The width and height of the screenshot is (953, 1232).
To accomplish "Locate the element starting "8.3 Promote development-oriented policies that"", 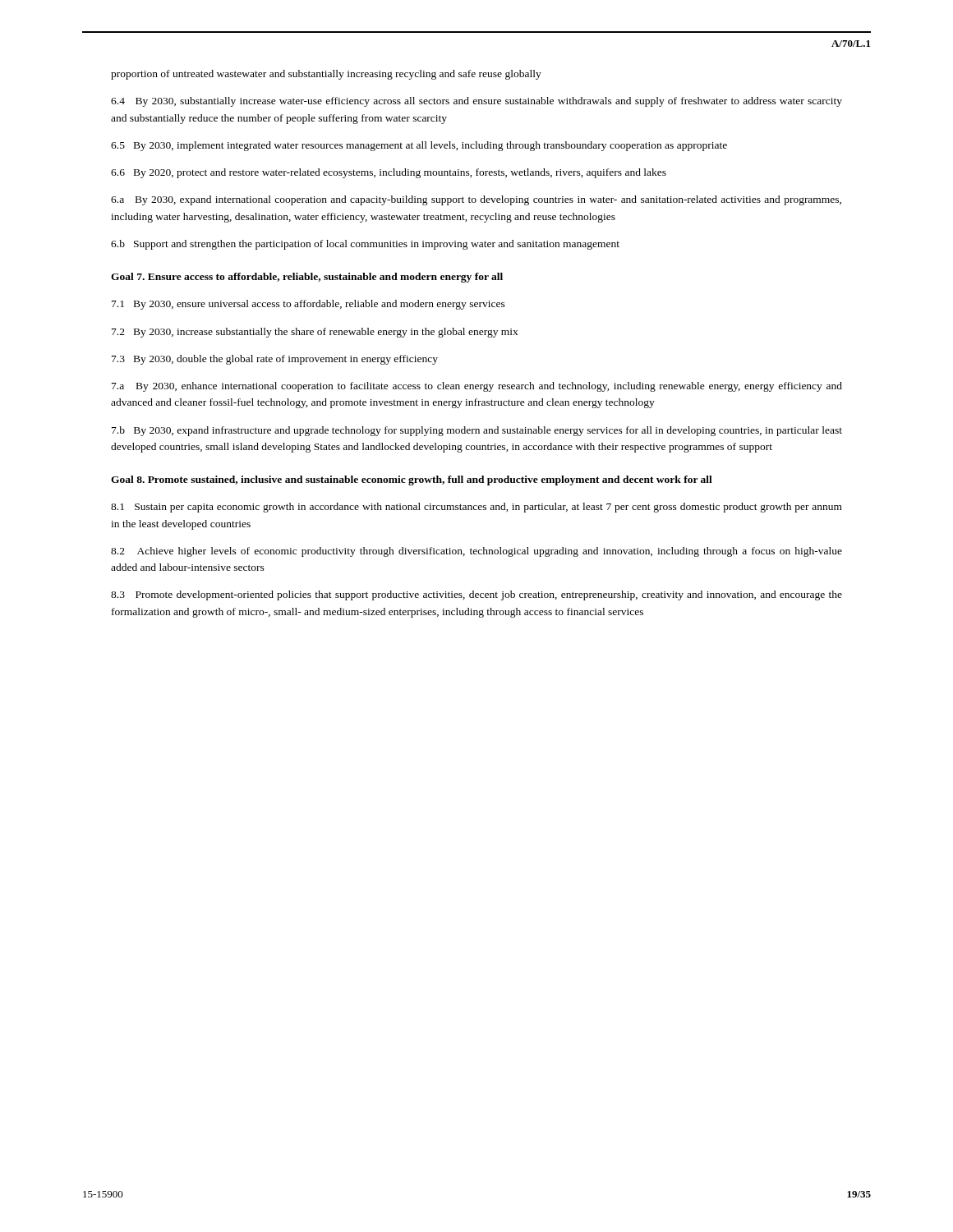I will click(476, 603).
